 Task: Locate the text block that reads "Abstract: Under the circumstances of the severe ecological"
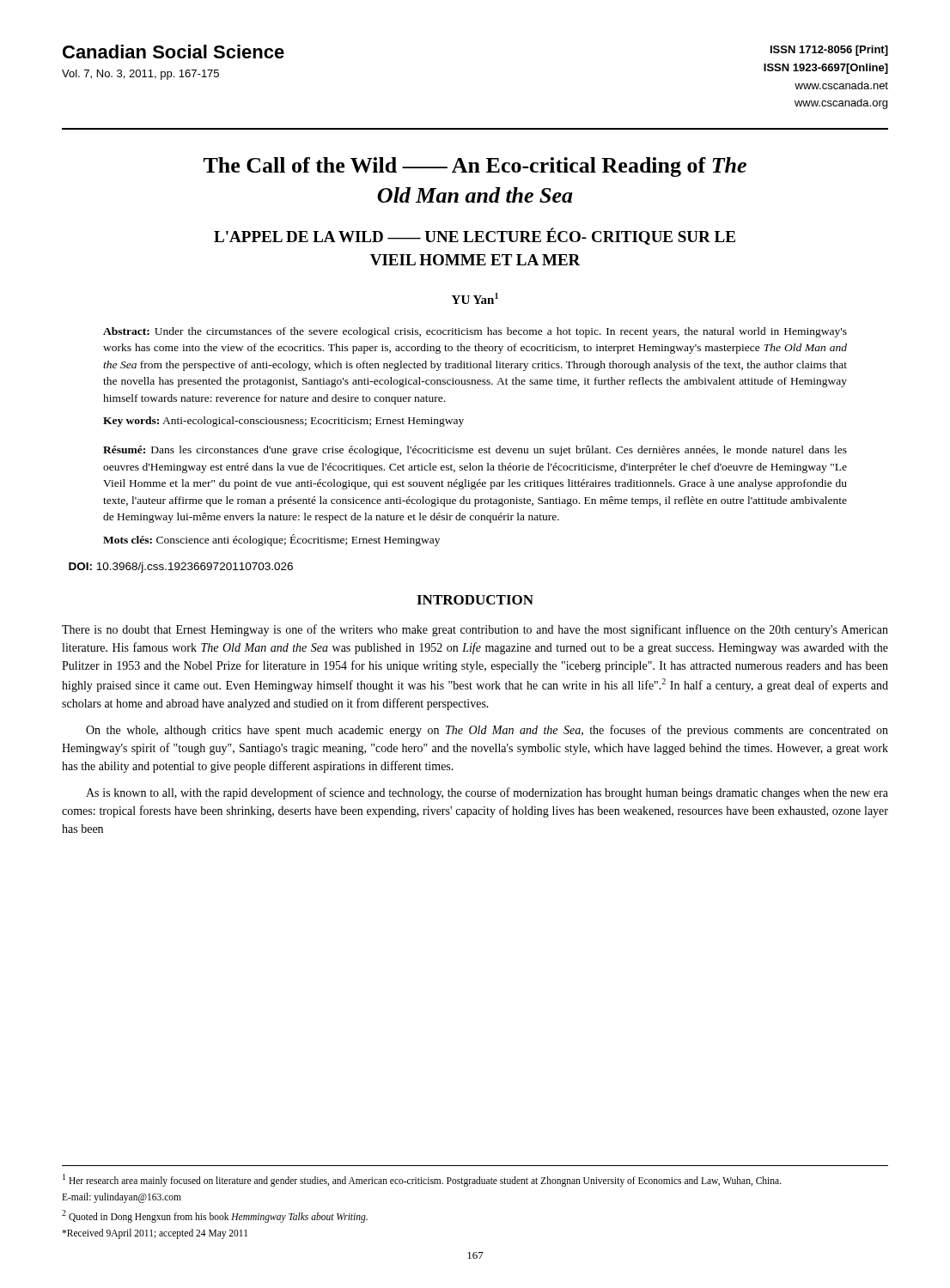point(475,376)
